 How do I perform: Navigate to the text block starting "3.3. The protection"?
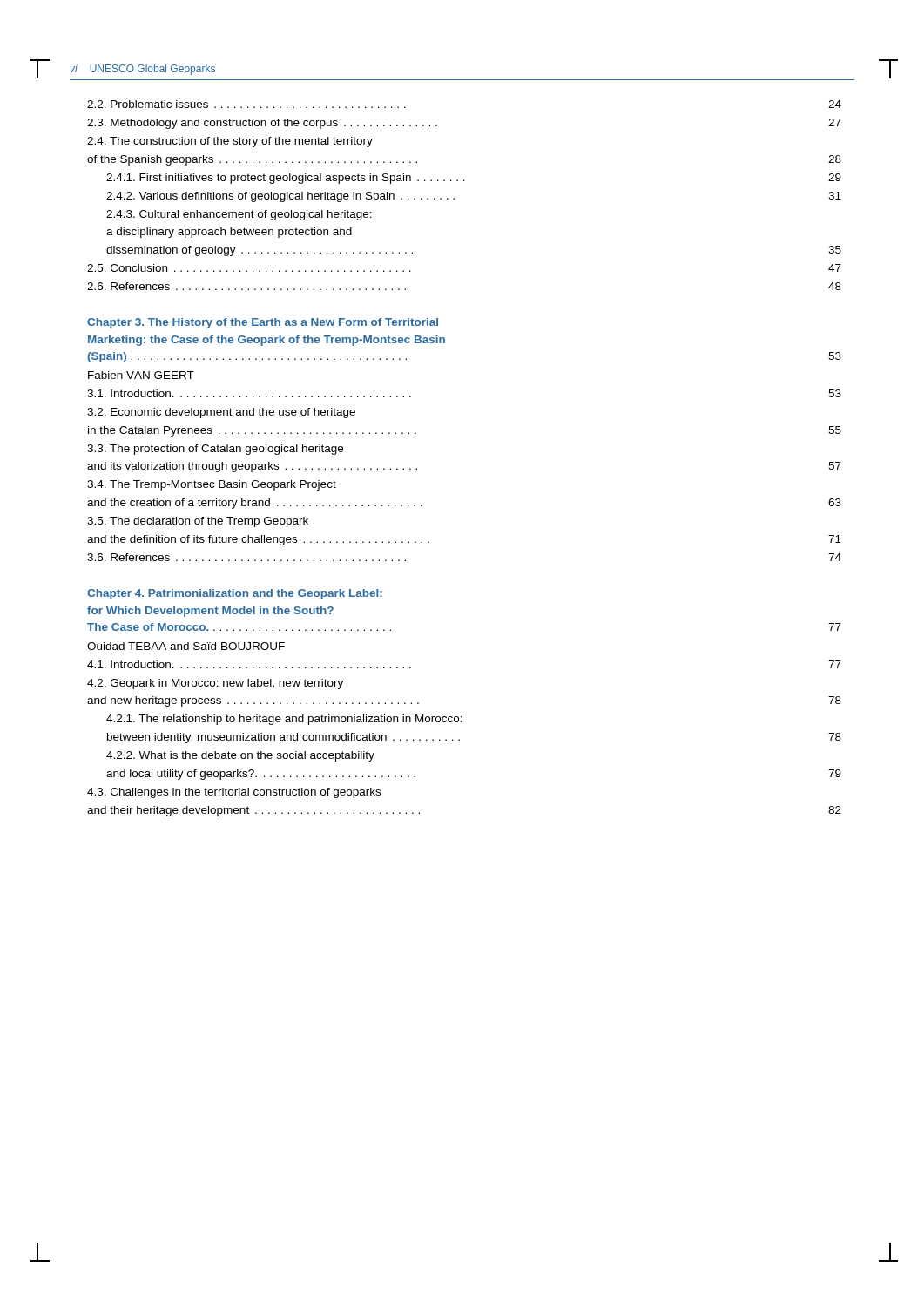215,450
